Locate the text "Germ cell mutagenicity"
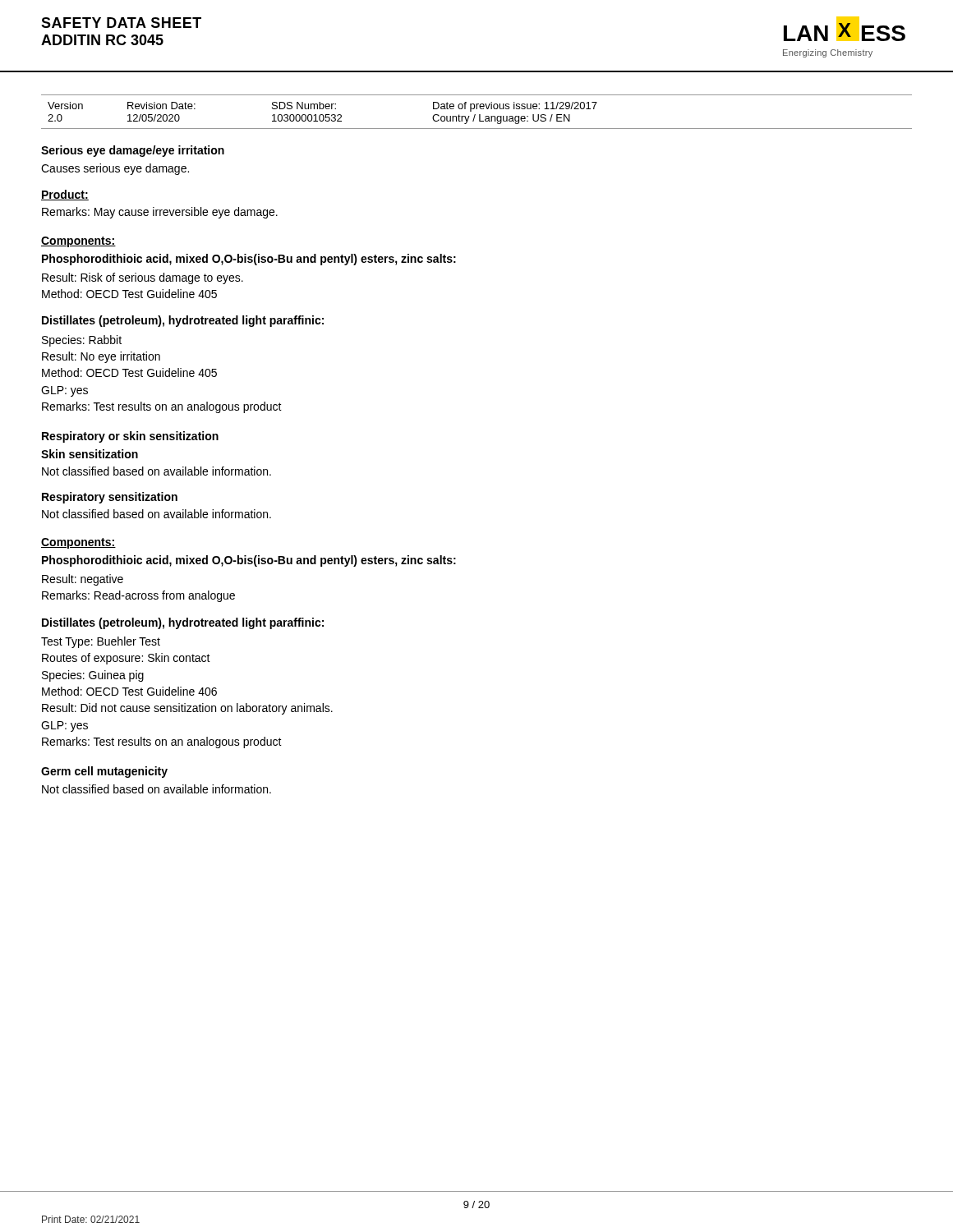The width and height of the screenshot is (953, 1232). tap(104, 771)
